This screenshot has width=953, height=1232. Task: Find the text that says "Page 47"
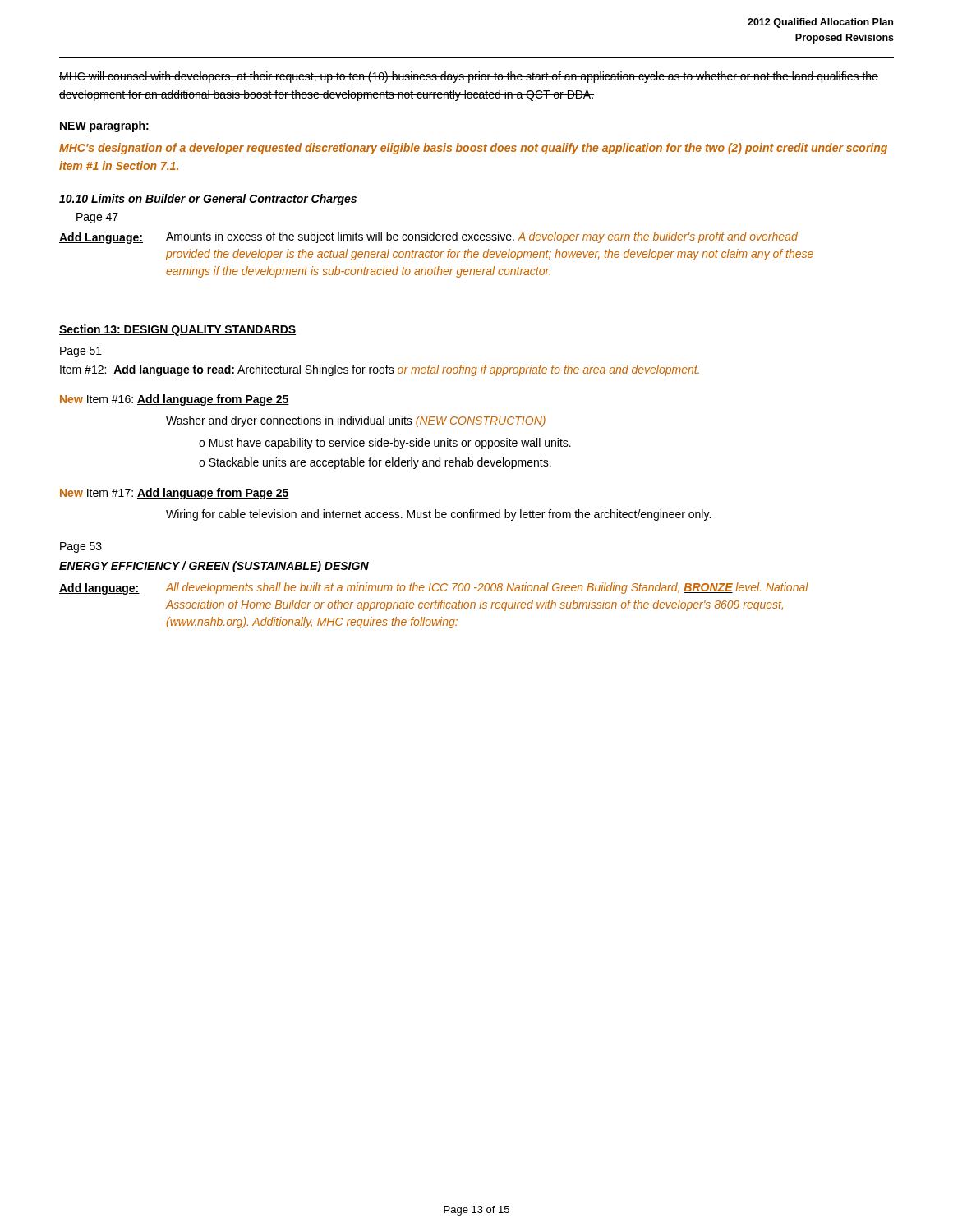[x=97, y=216]
